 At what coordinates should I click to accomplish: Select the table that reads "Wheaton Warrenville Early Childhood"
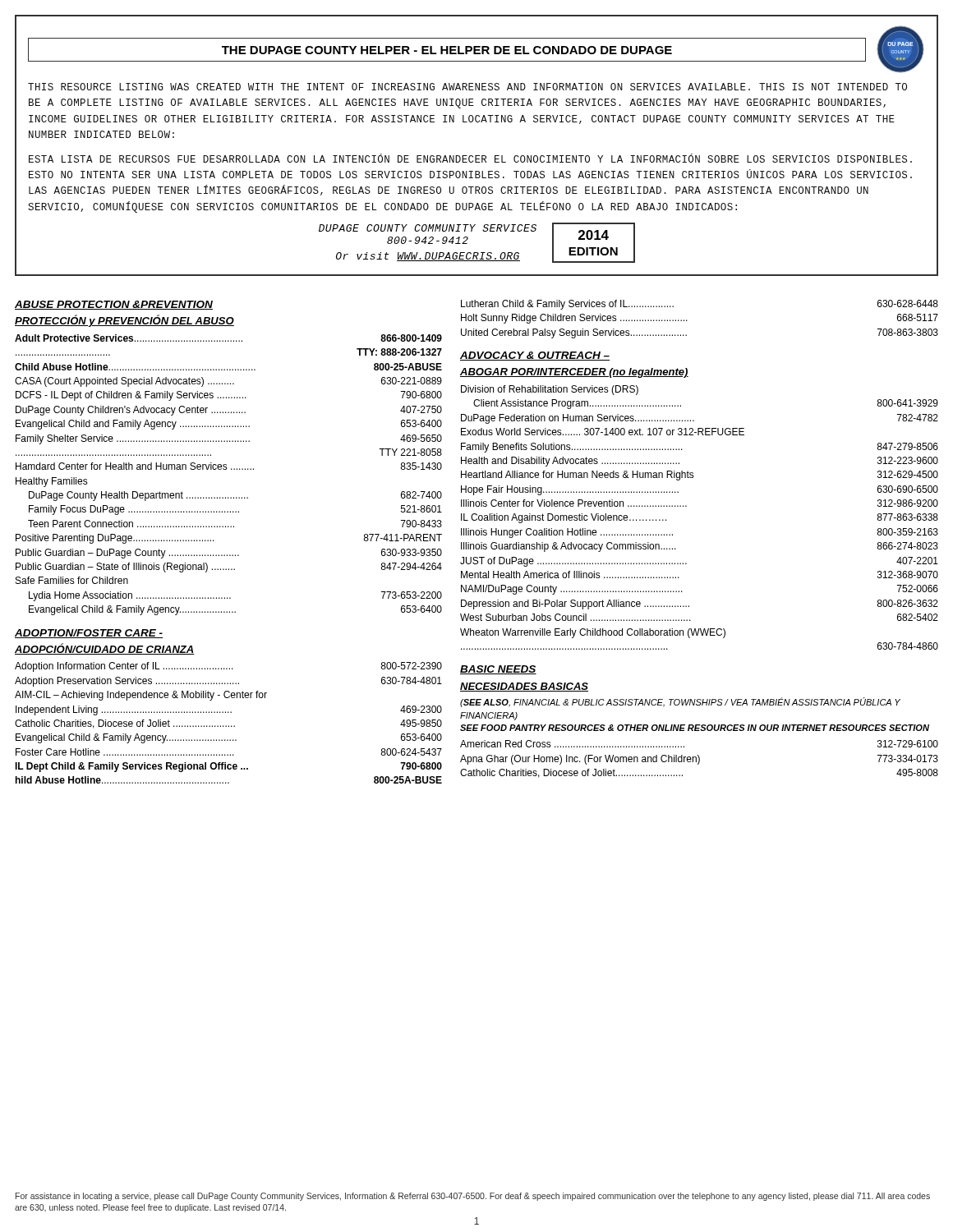[699, 518]
